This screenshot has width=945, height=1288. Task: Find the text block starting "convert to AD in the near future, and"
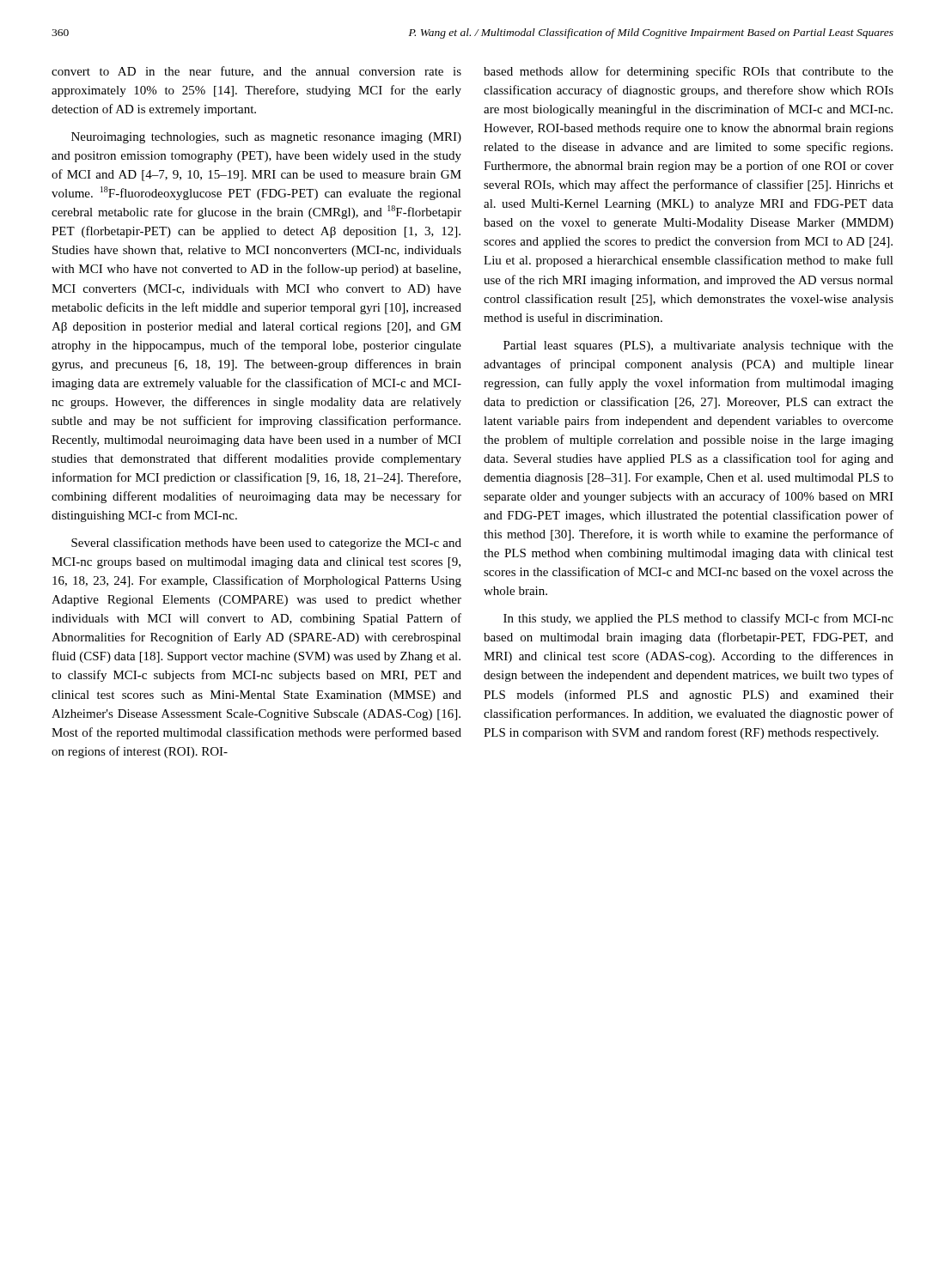pos(256,411)
